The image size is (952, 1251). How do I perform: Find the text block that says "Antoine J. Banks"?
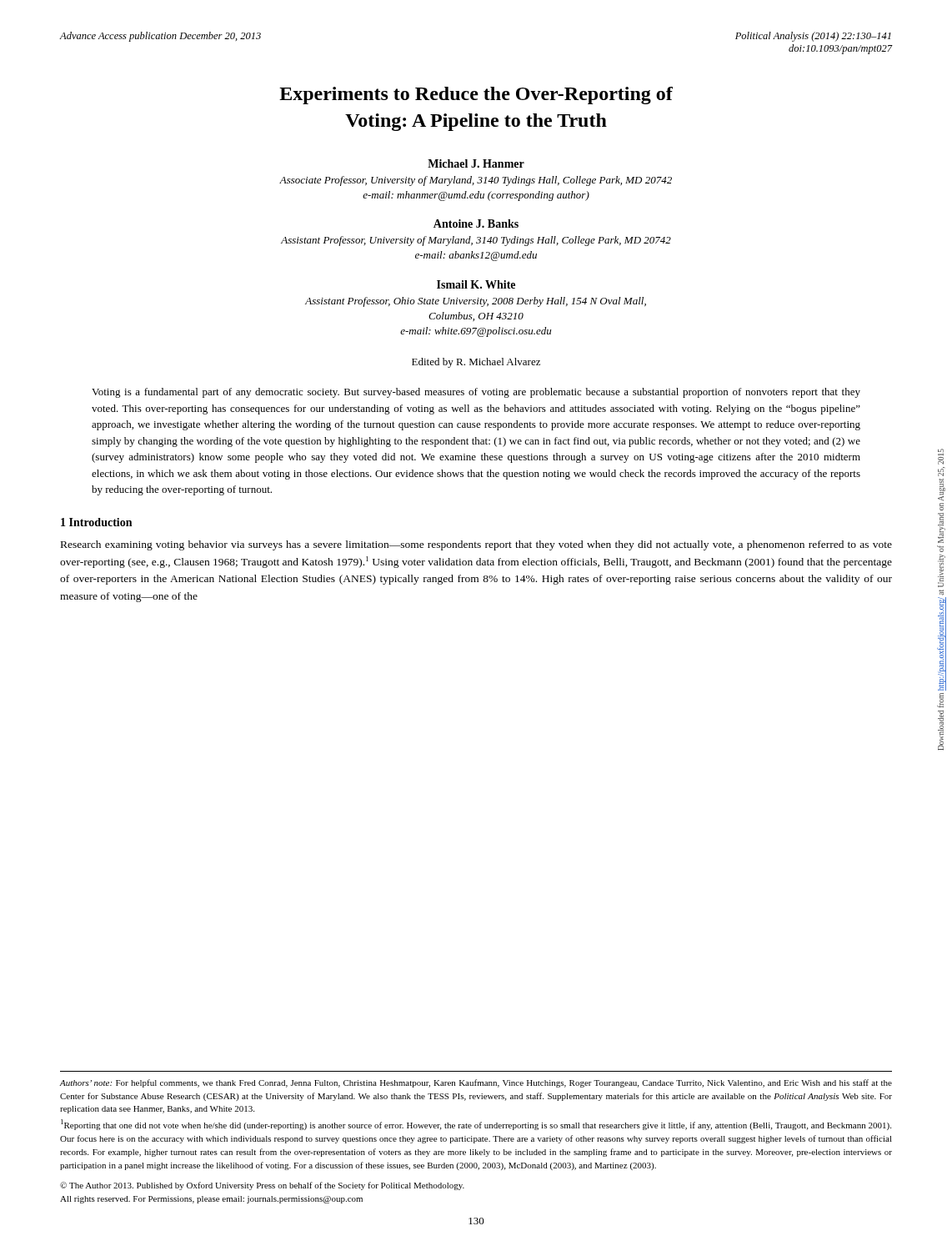tap(476, 241)
